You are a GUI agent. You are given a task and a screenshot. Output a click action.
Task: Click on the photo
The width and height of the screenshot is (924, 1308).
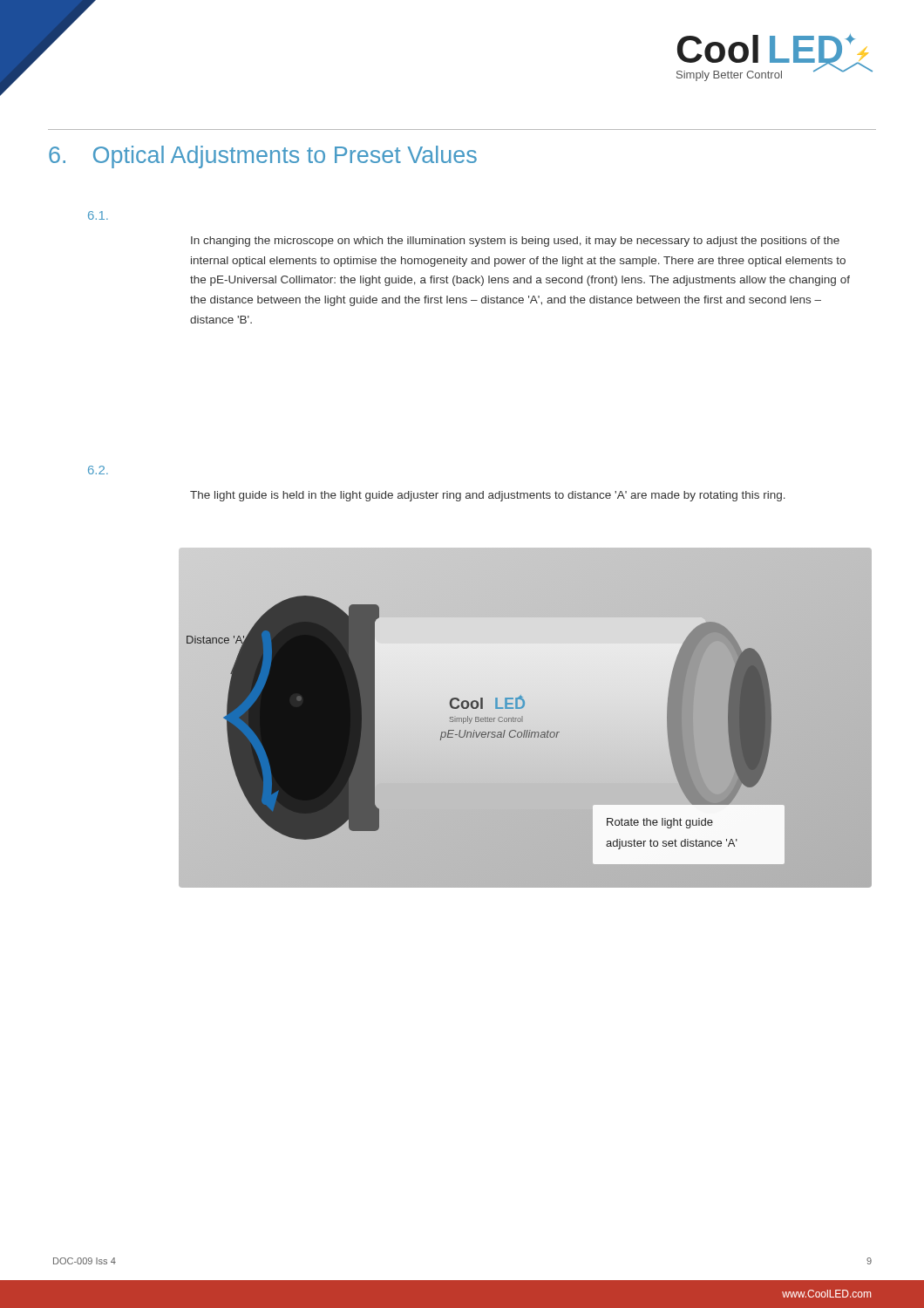(x=525, y=718)
